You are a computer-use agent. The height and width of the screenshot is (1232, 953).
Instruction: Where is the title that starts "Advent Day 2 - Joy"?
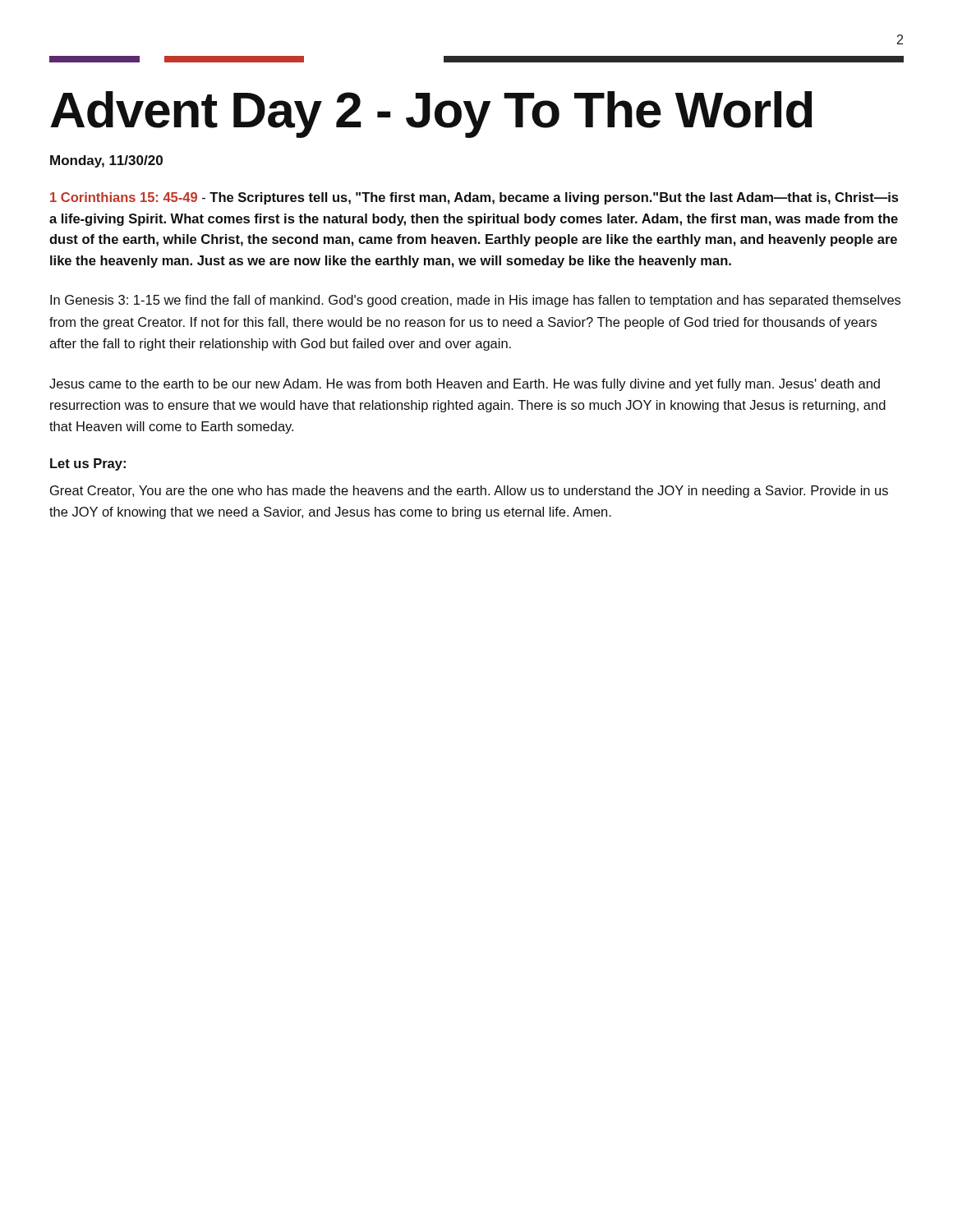[476, 110]
